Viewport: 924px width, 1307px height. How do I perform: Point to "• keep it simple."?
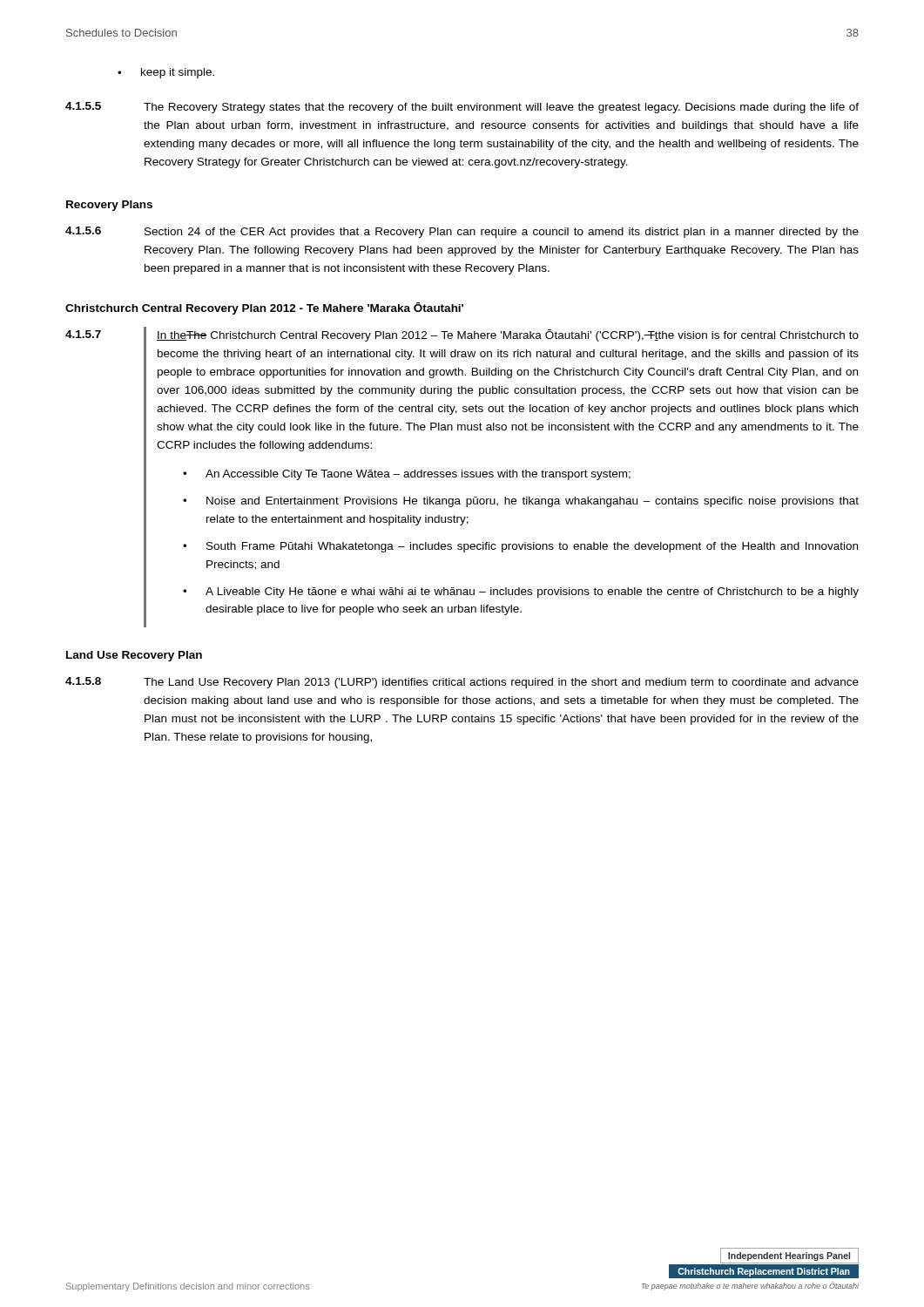[x=166, y=72]
